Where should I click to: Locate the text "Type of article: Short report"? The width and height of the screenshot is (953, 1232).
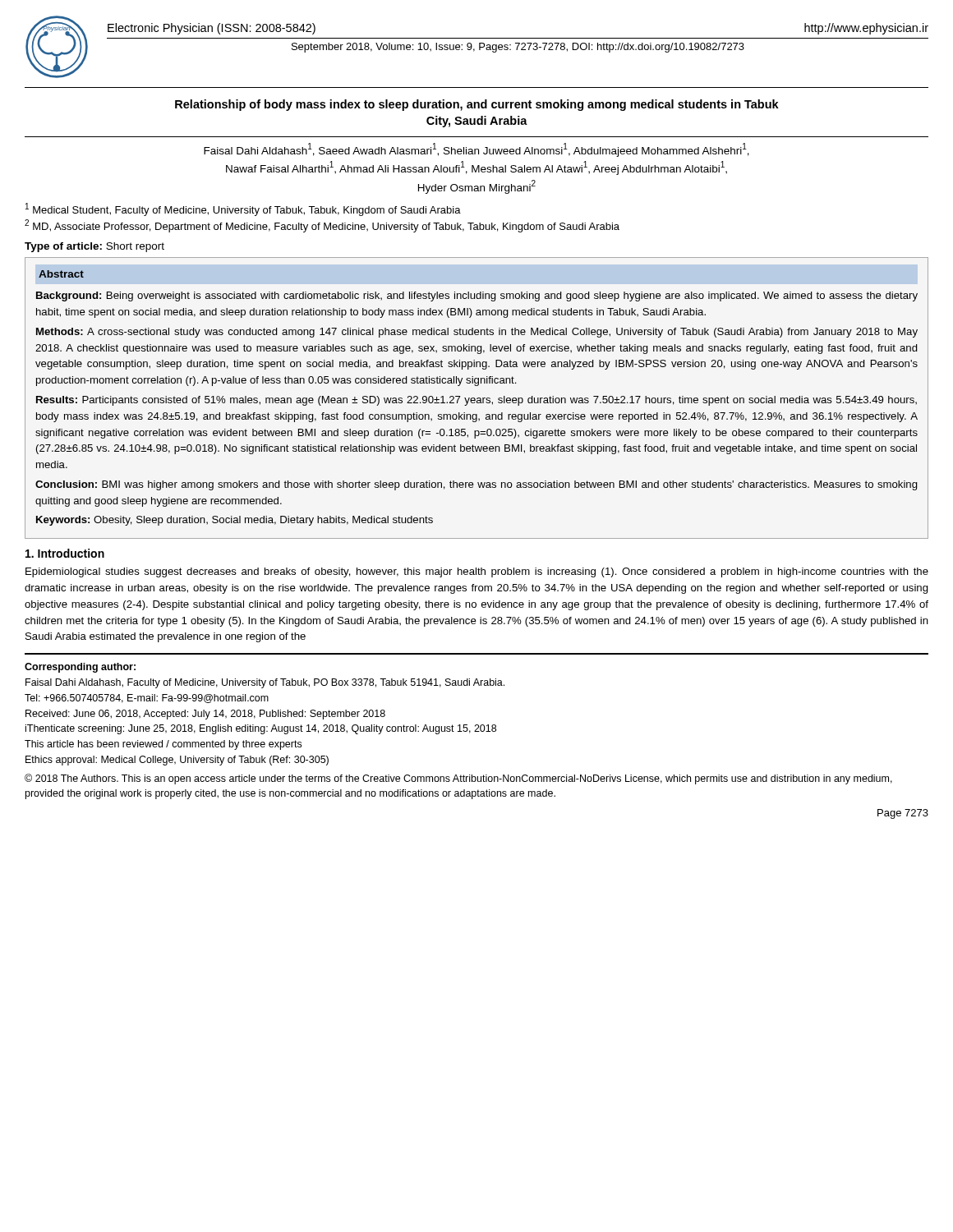point(476,246)
